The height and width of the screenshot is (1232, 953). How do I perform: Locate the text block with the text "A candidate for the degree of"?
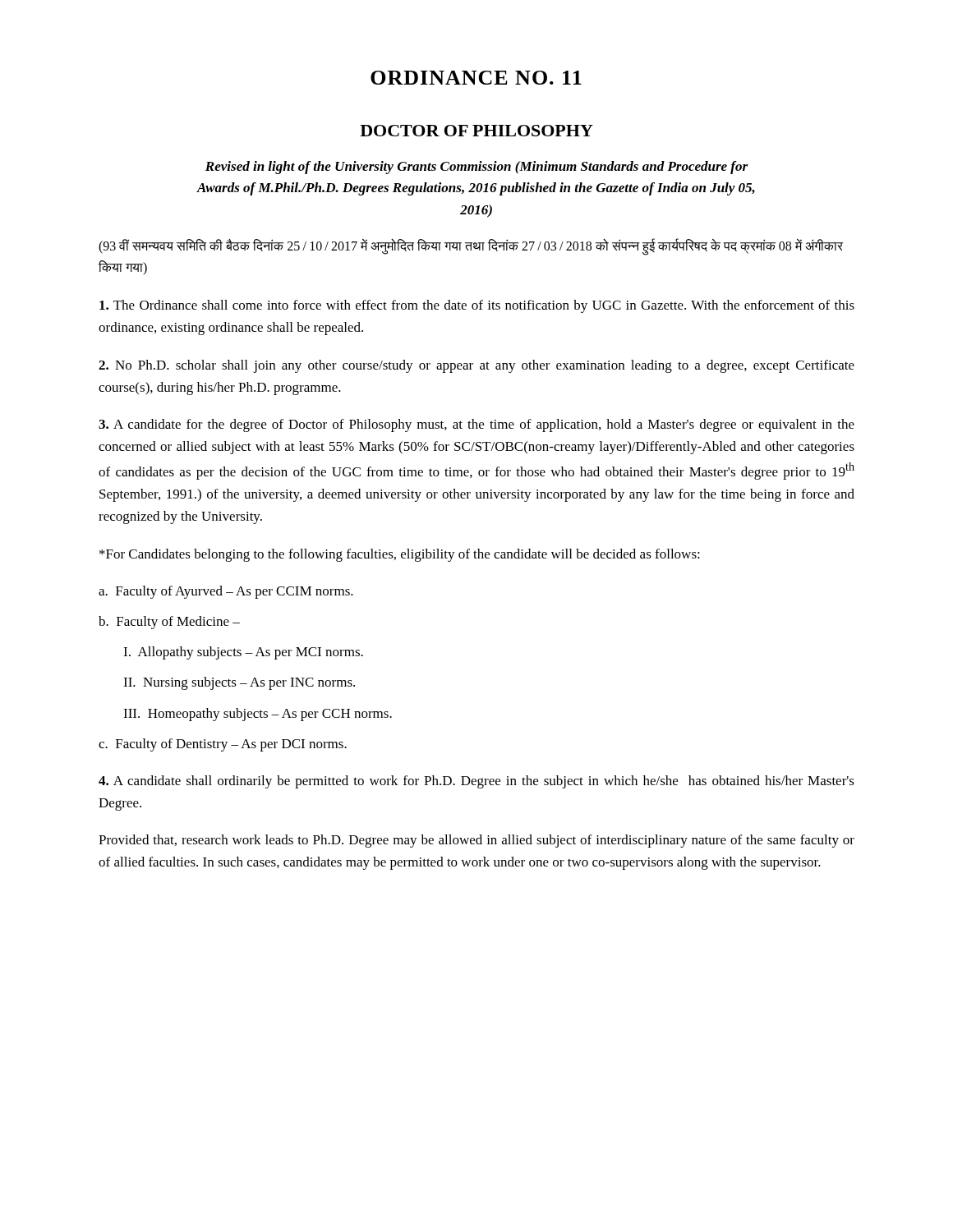pyautogui.click(x=476, y=470)
